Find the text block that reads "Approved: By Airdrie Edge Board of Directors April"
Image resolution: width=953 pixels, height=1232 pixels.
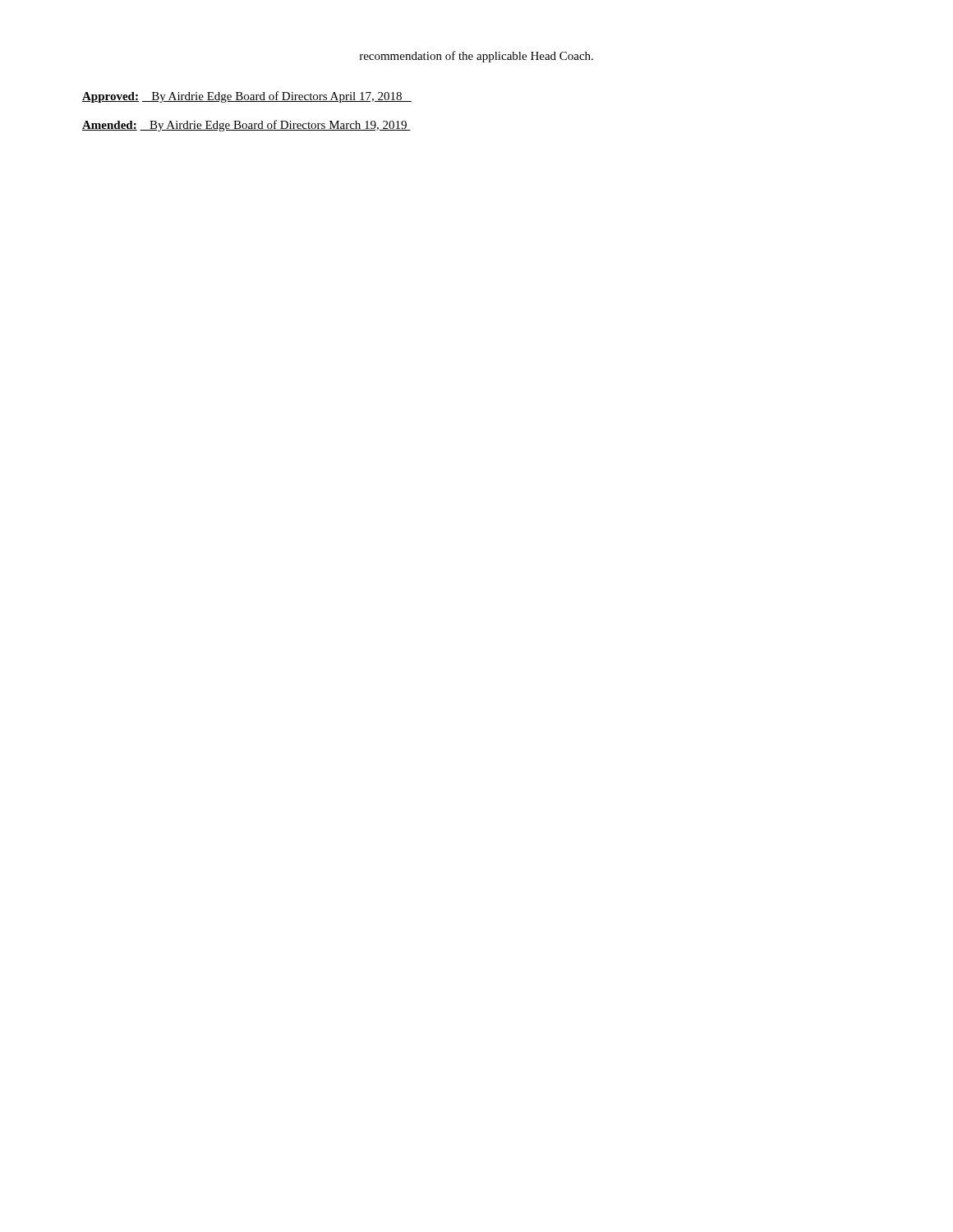pos(247,96)
